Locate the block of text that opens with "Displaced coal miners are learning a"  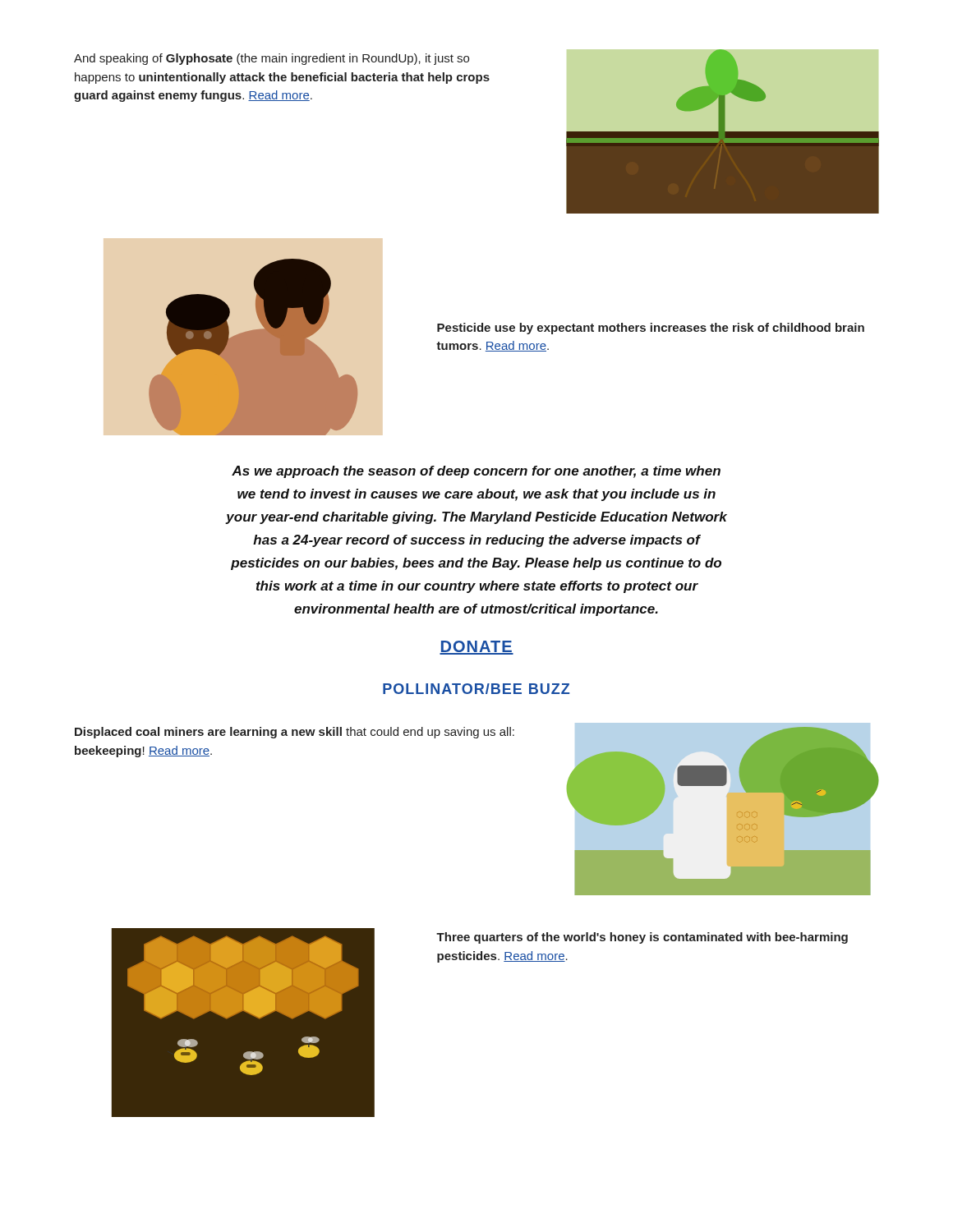tap(295, 741)
